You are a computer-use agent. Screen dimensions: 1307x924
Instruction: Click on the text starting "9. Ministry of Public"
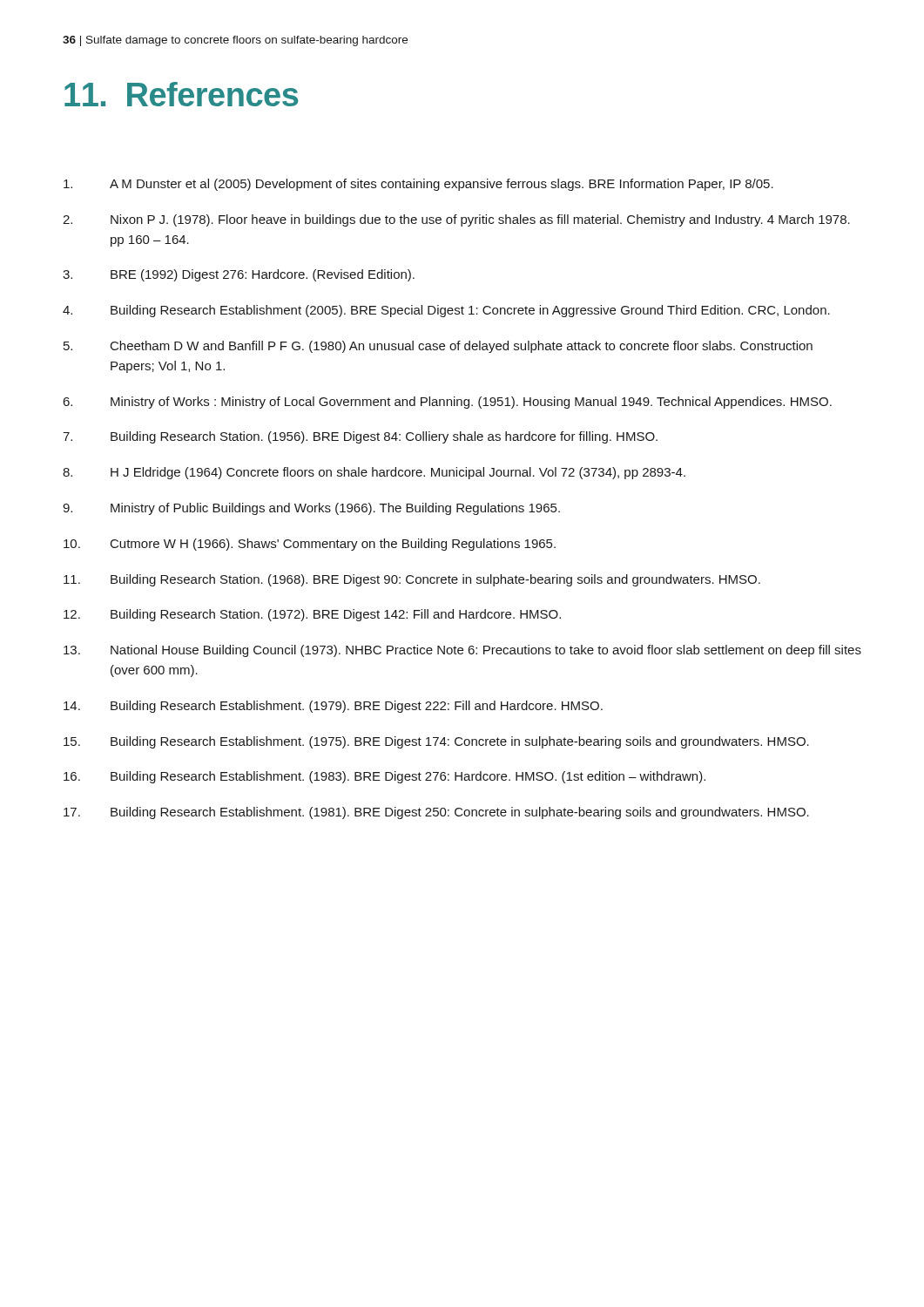click(312, 508)
